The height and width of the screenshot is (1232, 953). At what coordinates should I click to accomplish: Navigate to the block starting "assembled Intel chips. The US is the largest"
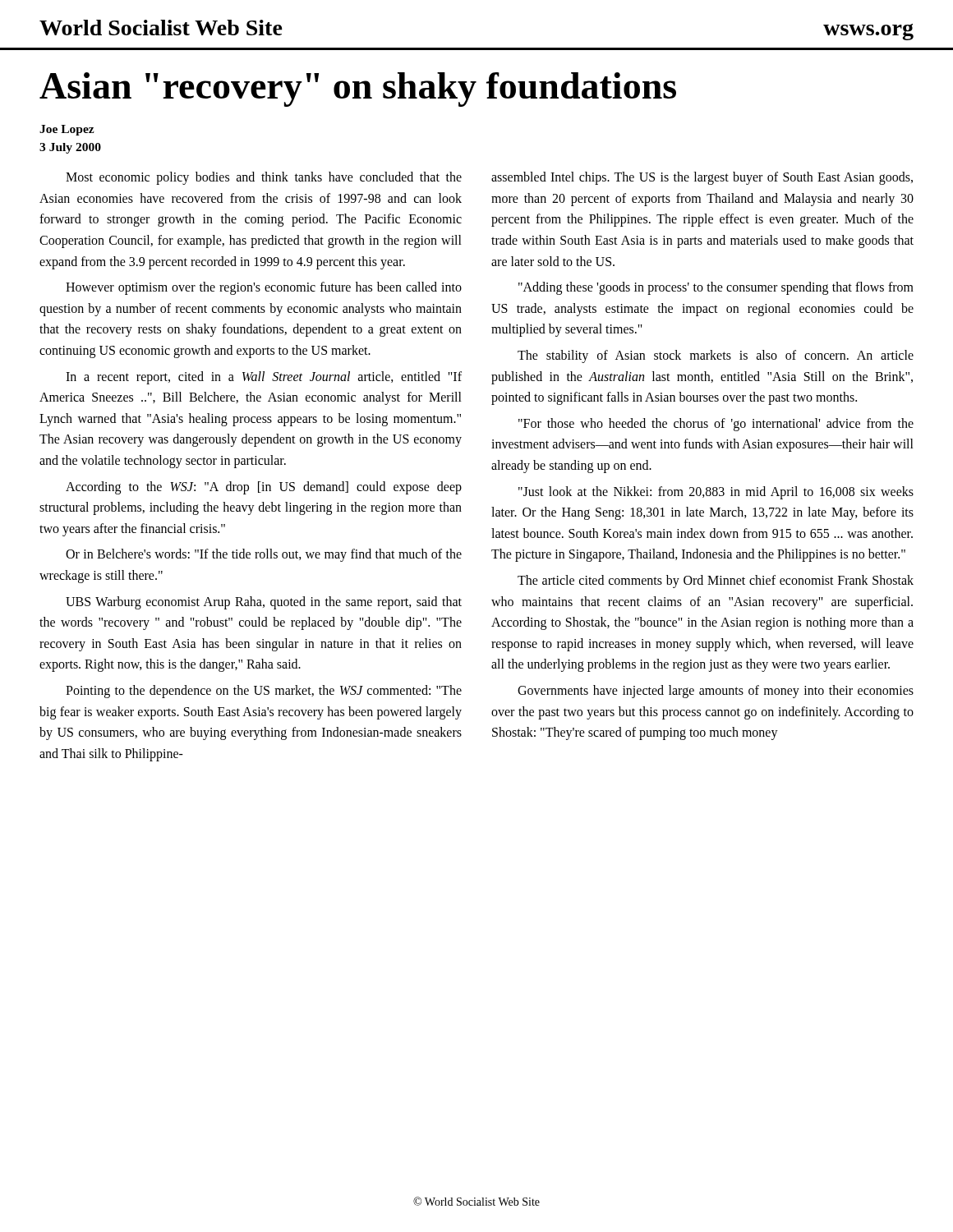click(702, 455)
